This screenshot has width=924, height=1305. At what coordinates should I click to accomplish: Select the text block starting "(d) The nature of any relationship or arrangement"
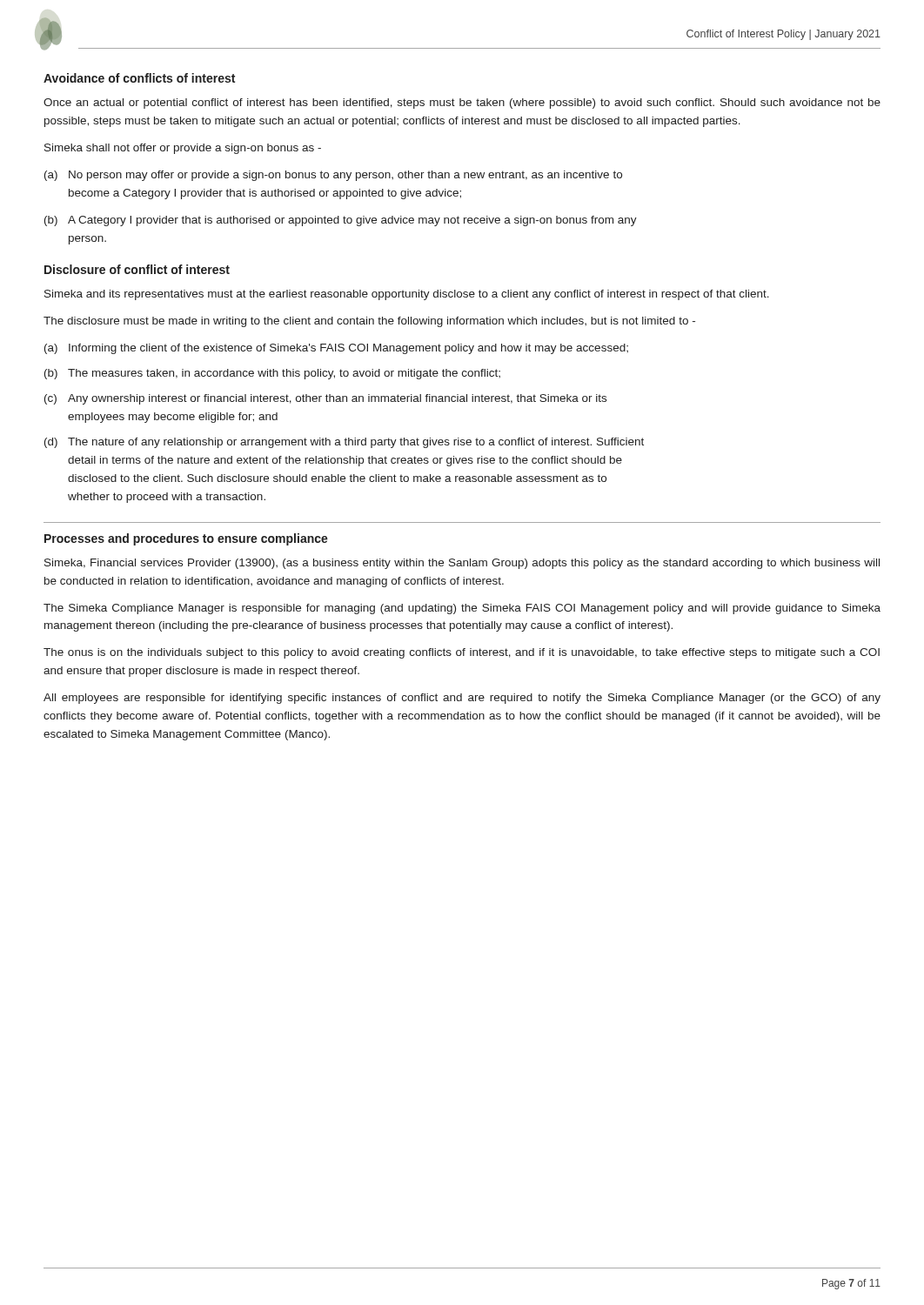click(462, 470)
